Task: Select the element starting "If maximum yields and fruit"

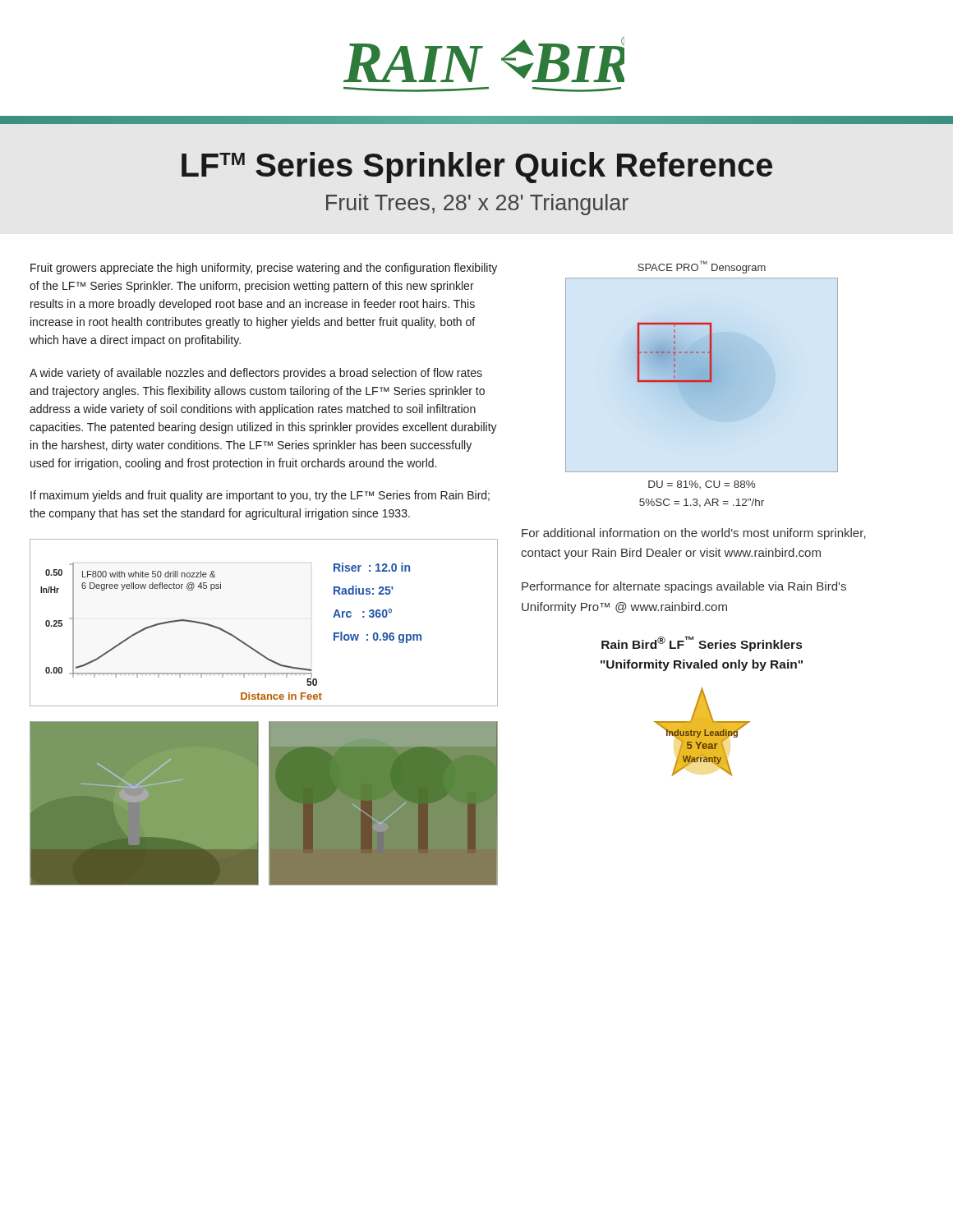Action: coord(260,505)
